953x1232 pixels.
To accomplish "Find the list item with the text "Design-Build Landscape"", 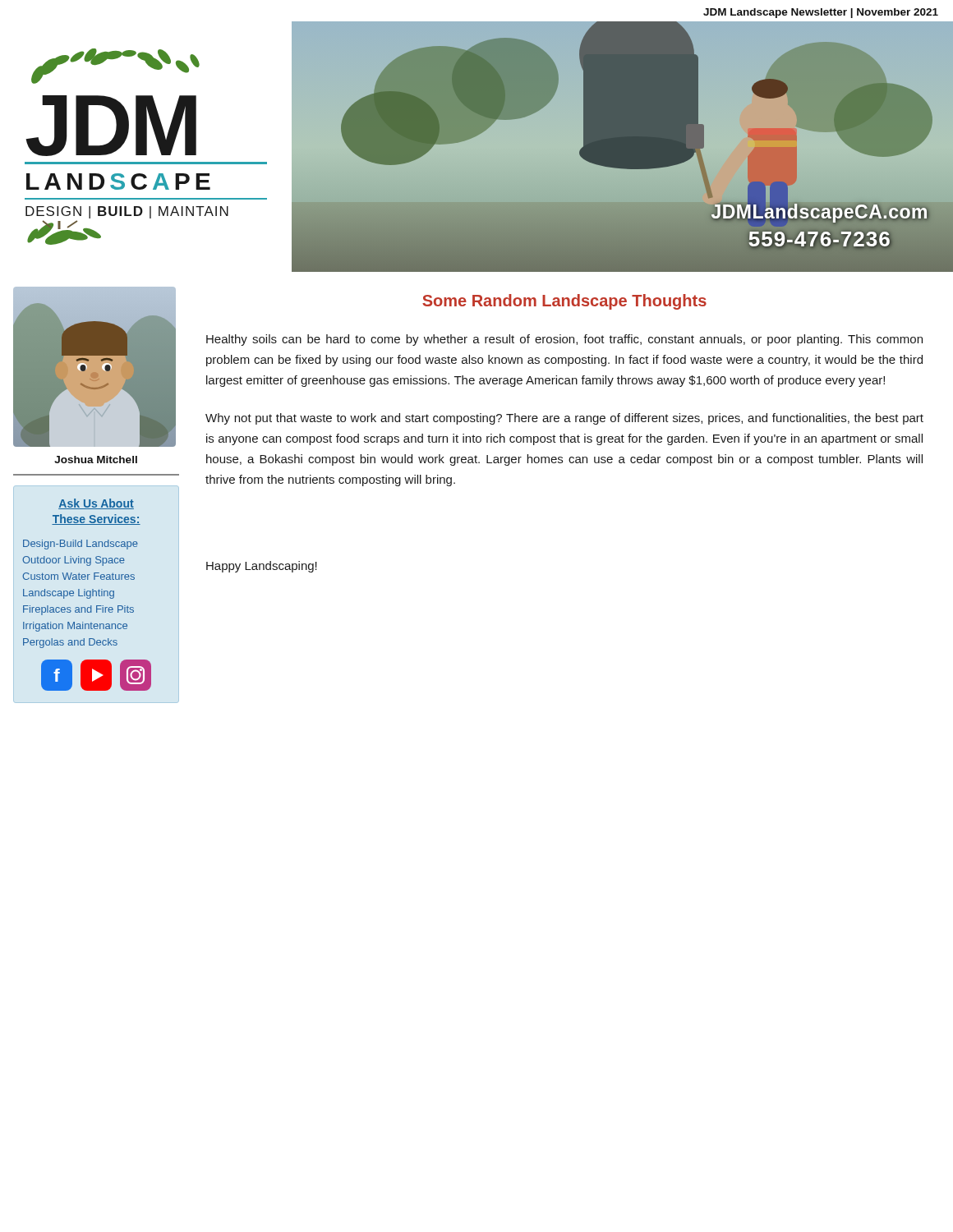I will (80, 543).
